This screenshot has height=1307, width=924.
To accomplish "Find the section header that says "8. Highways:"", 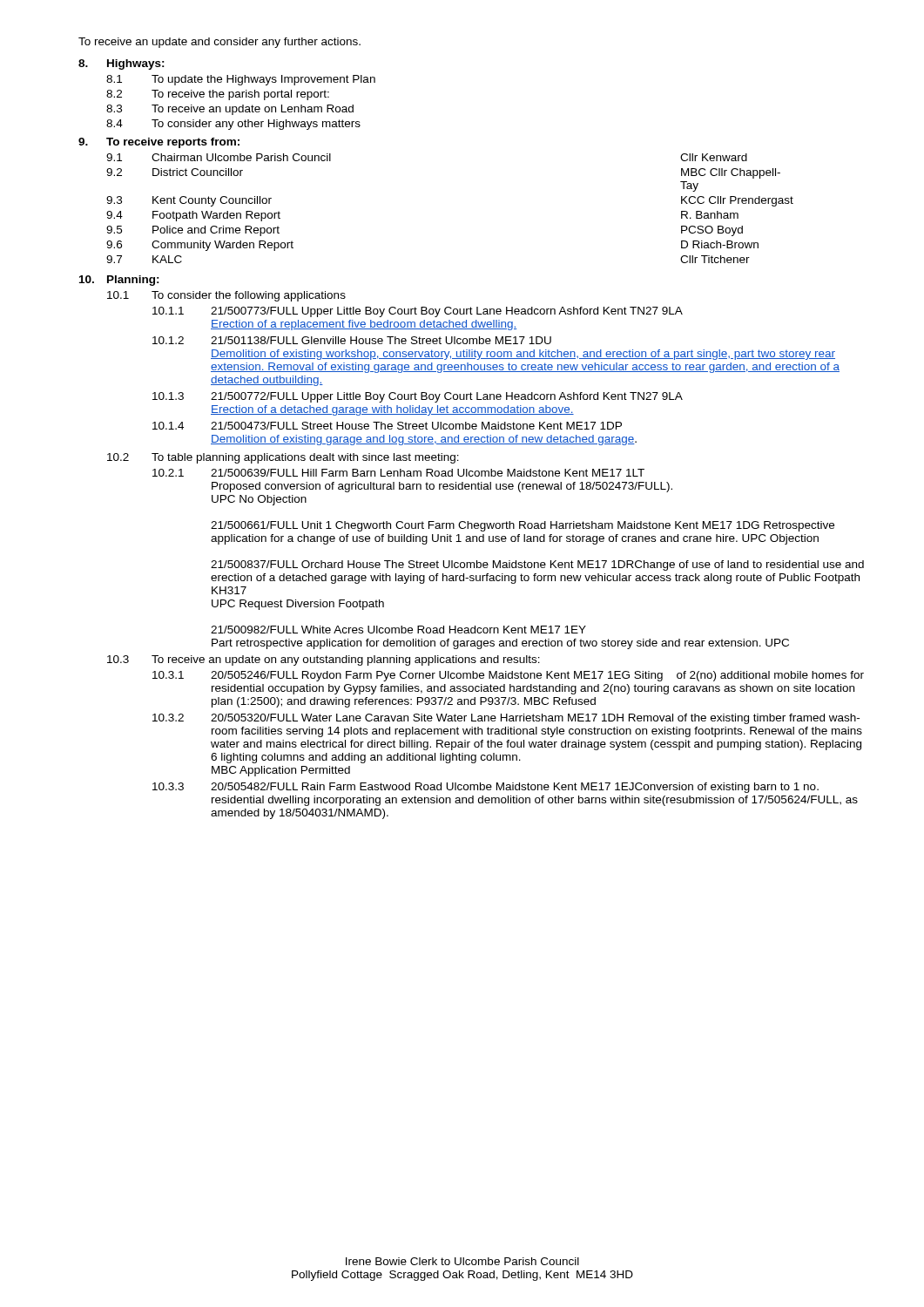I will [x=122, y=63].
